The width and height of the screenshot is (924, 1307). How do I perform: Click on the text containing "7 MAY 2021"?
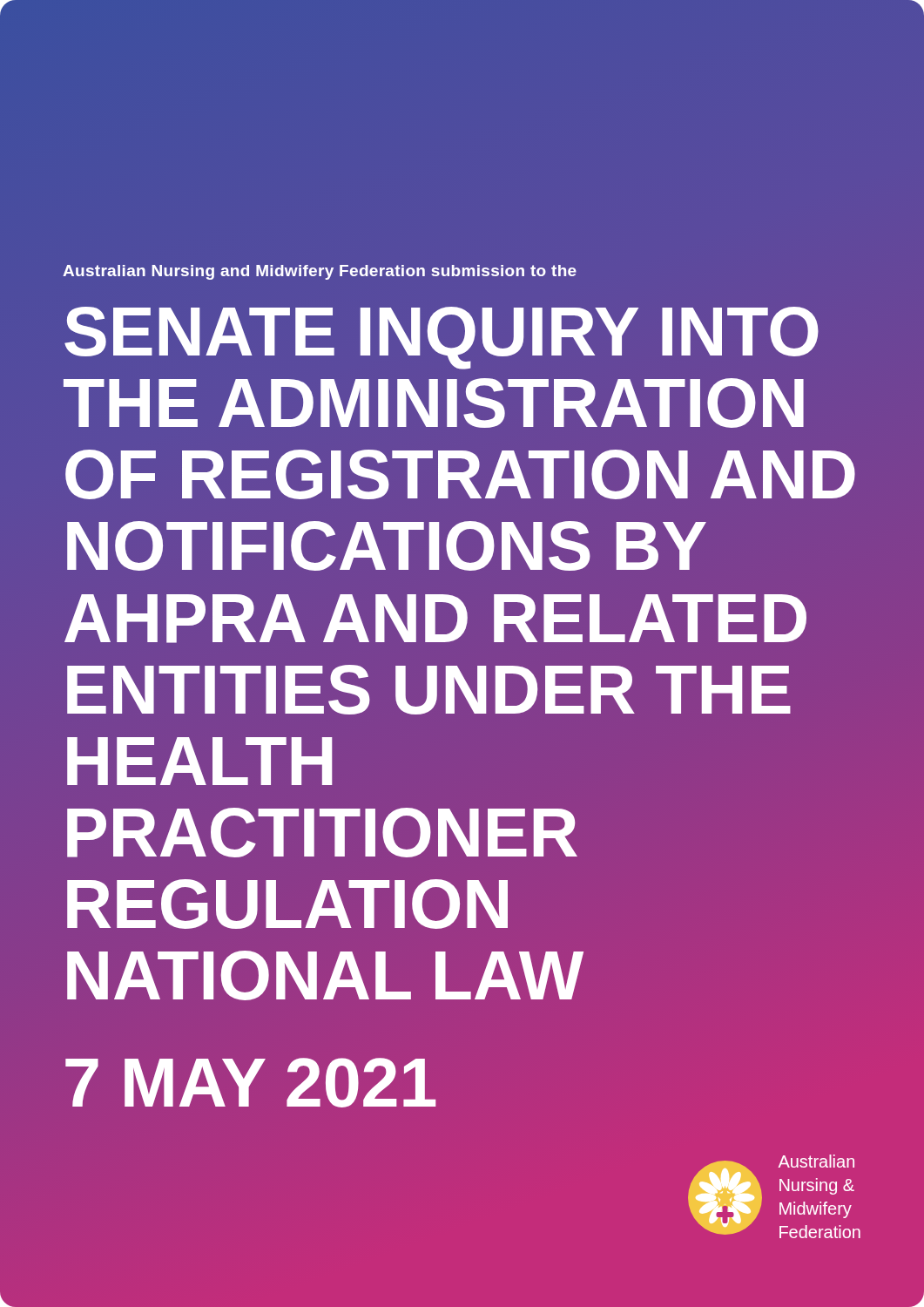(250, 1083)
